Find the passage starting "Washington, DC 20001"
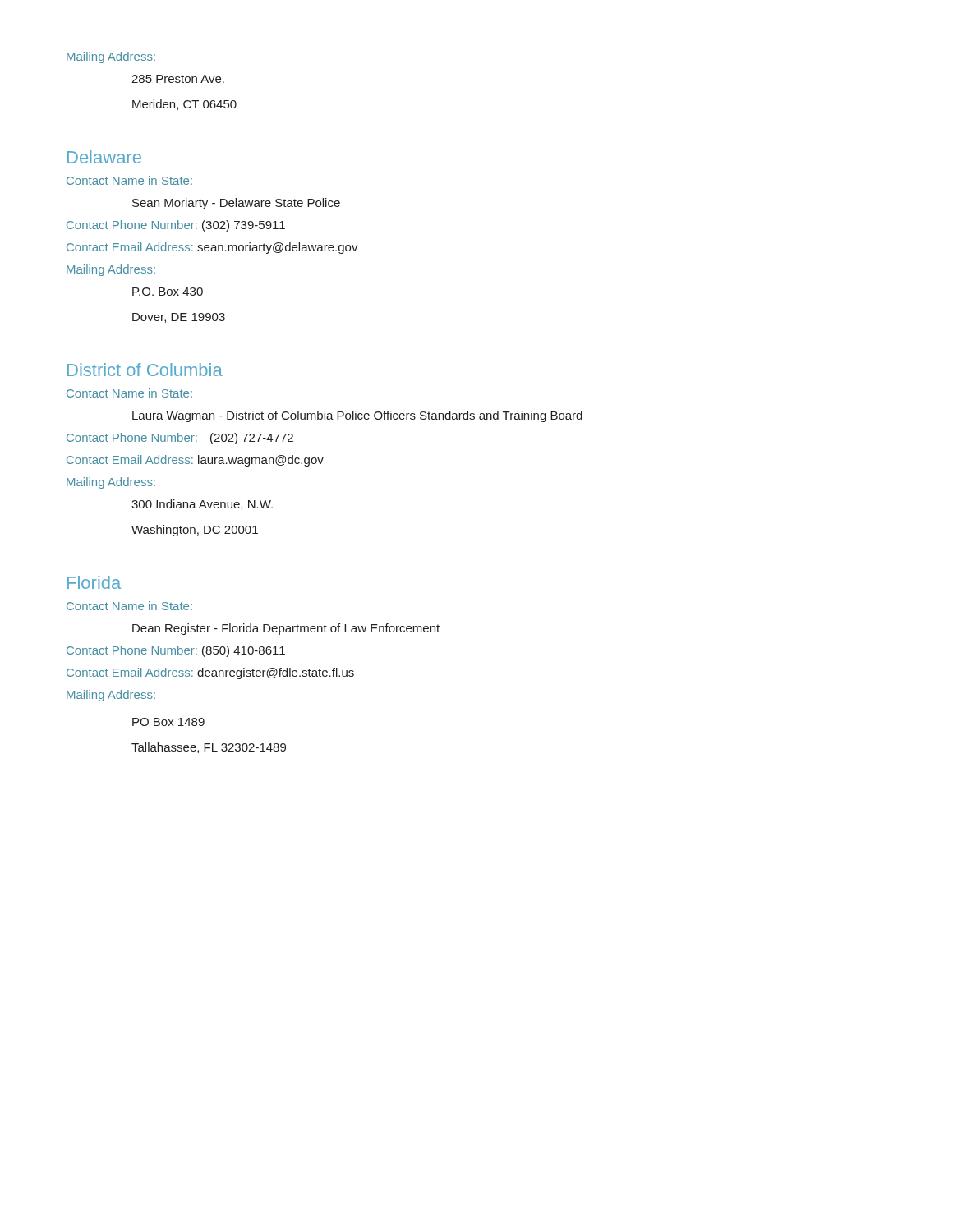This screenshot has height=1232, width=953. coord(195,531)
